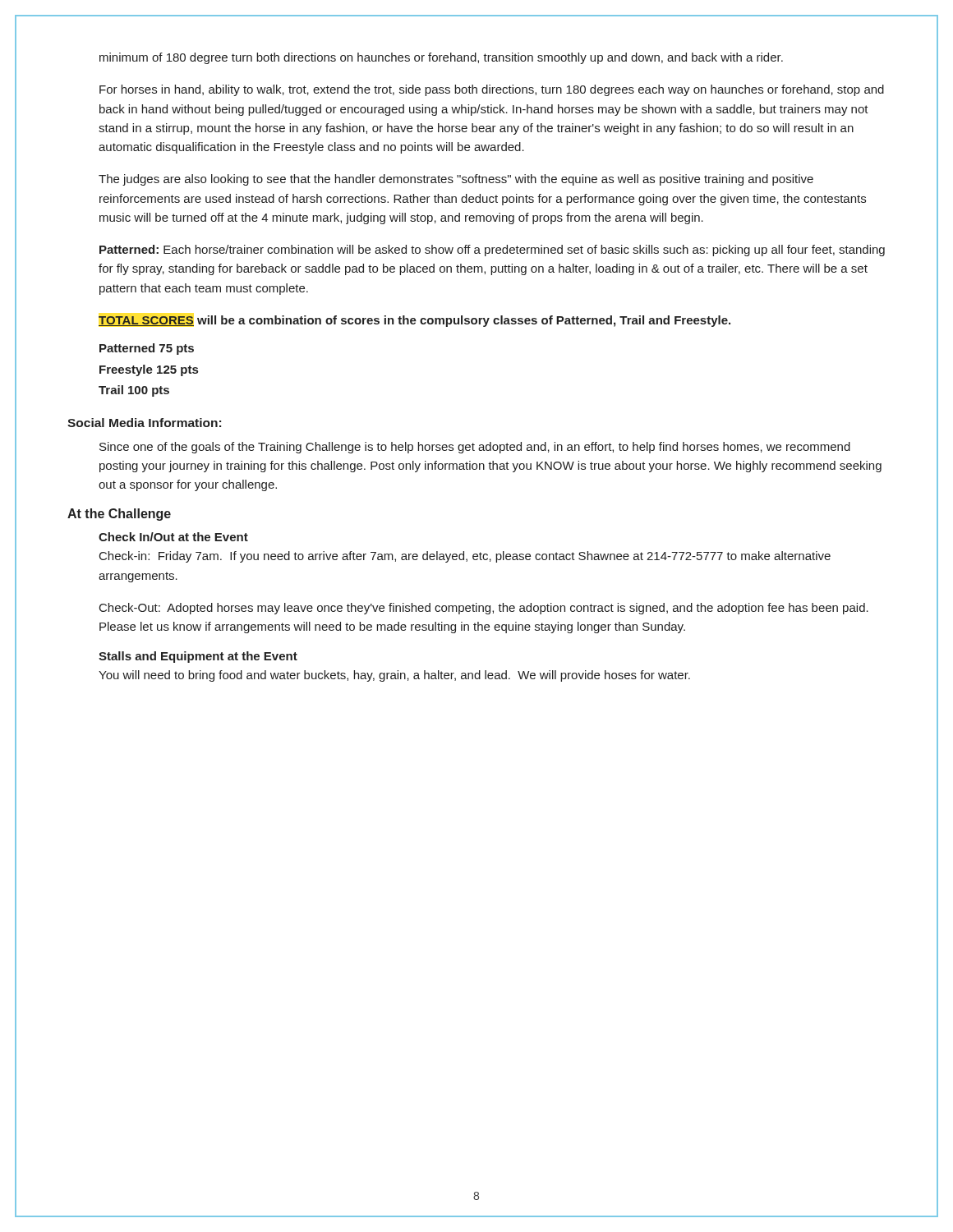Click on the element starting "At the Challenge"
Image resolution: width=953 pixels, height=1232 pixels.
pyautogui.click(x=119, y=514)
